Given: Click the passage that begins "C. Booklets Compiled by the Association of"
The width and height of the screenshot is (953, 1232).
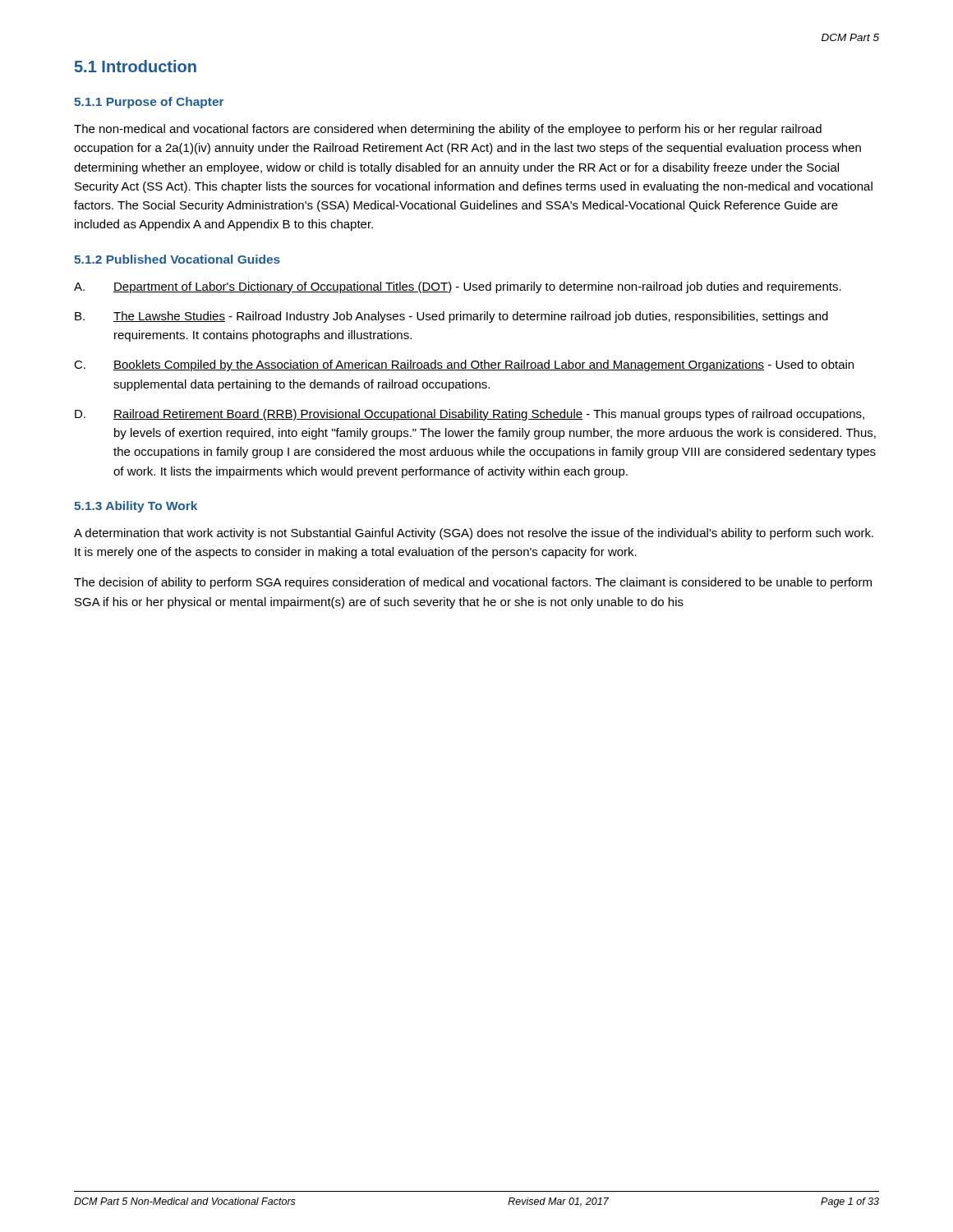Looking at the screenshot, I should click(476, 374).
